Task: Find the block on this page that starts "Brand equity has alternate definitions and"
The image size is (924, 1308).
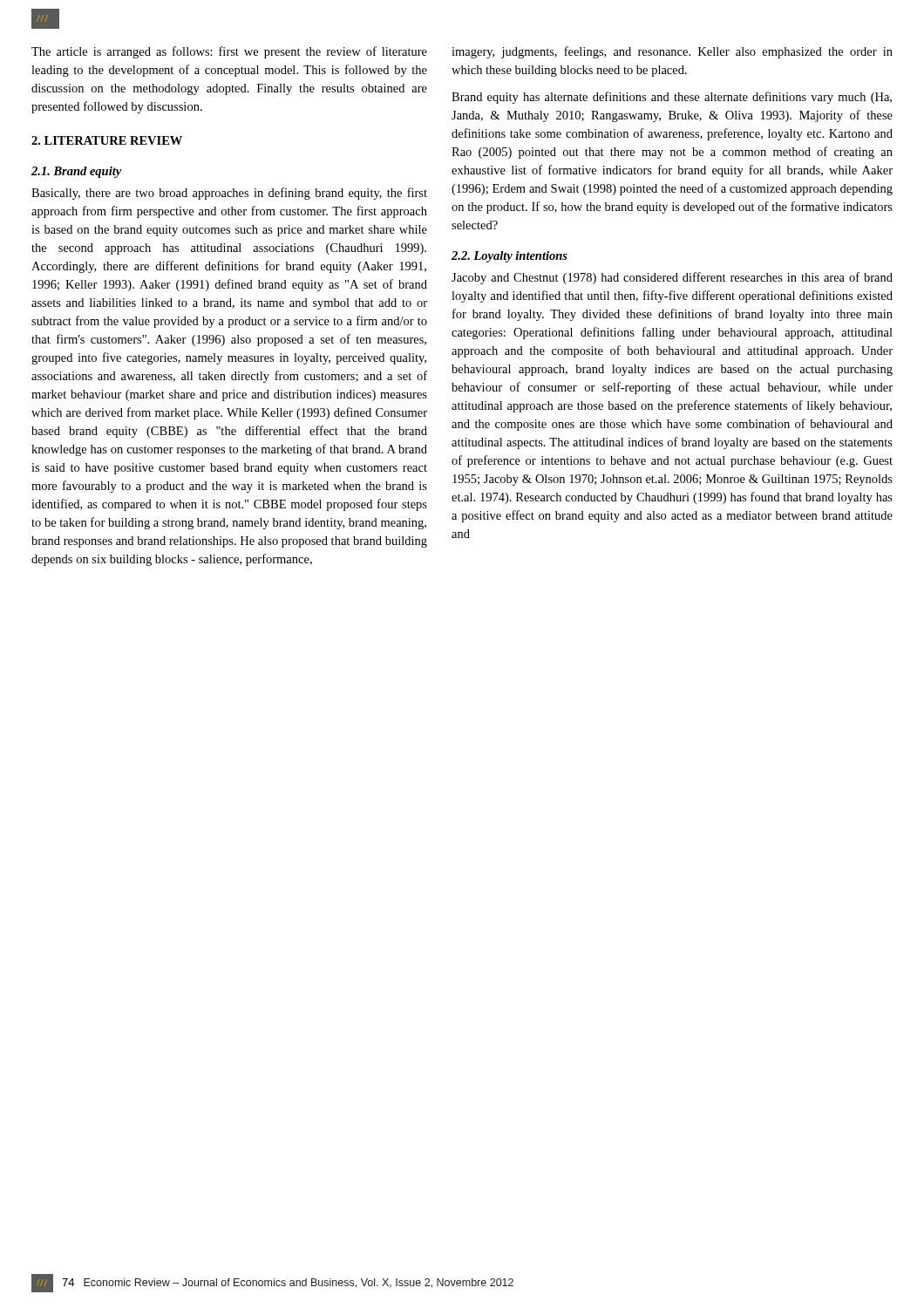Action: 672,161
